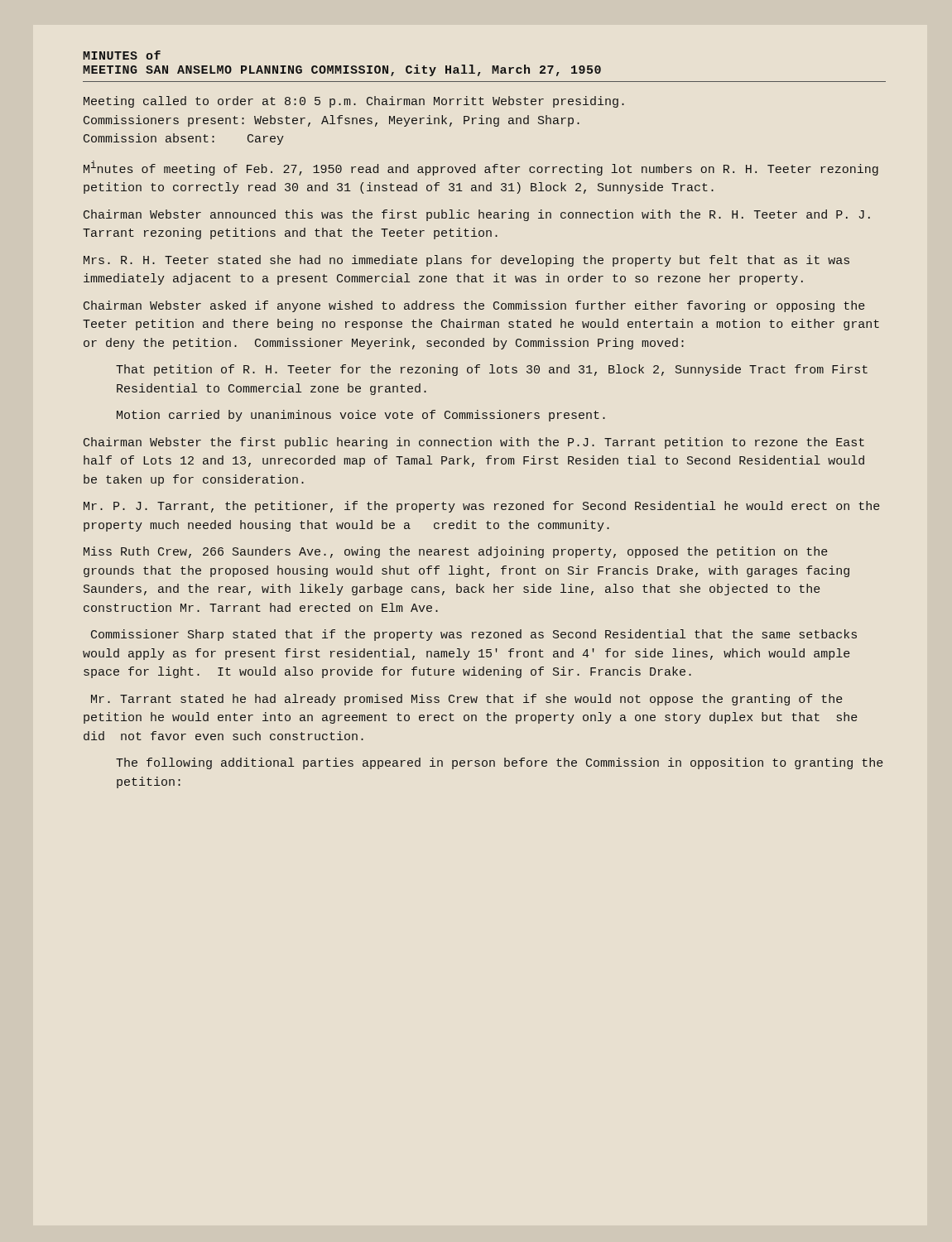Select the text block containing "Meeting called to order"
This screenshot has height=1242, width=952.
[355, 121]
